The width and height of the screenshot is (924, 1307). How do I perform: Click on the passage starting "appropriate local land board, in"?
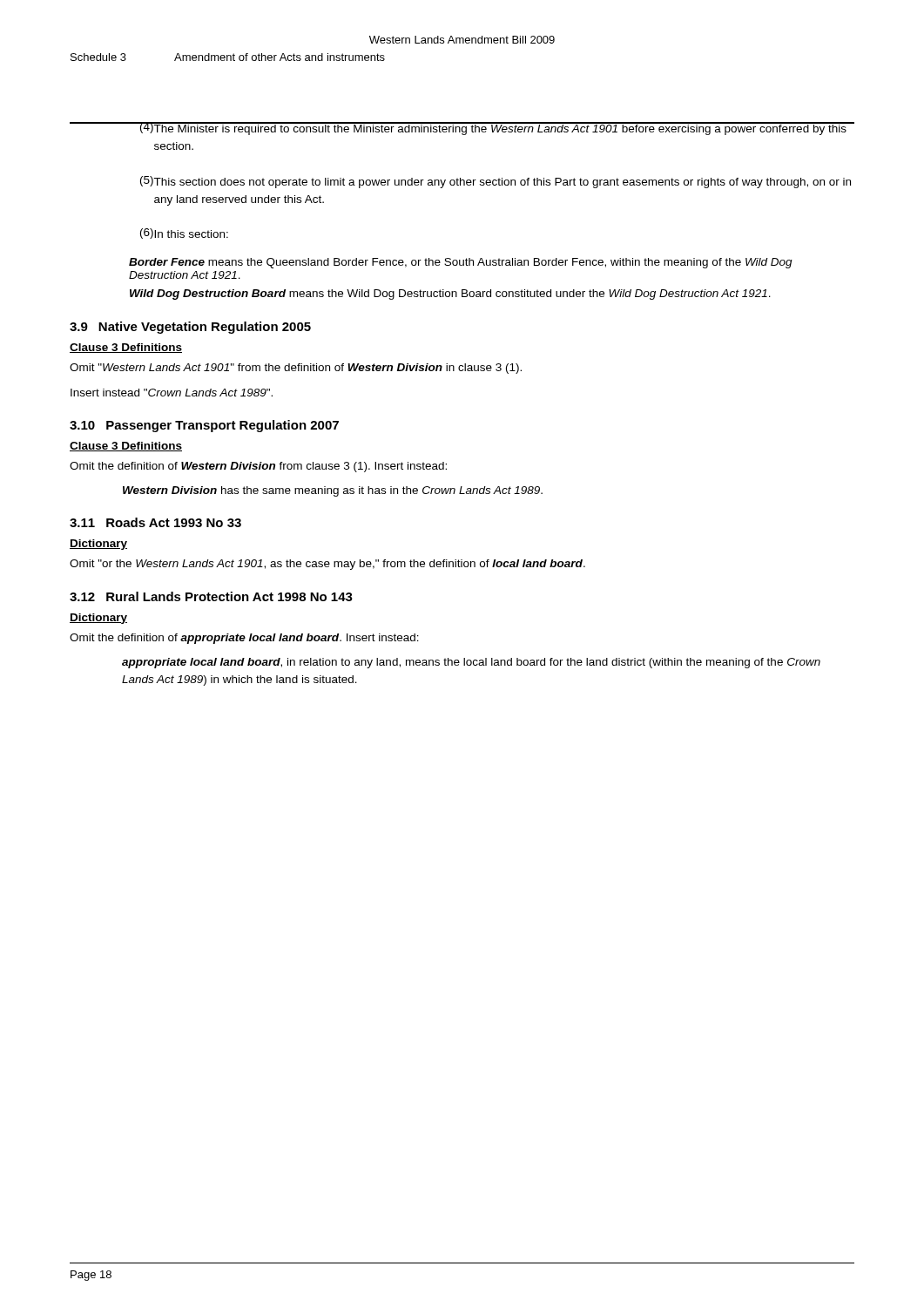coord(471,670)
